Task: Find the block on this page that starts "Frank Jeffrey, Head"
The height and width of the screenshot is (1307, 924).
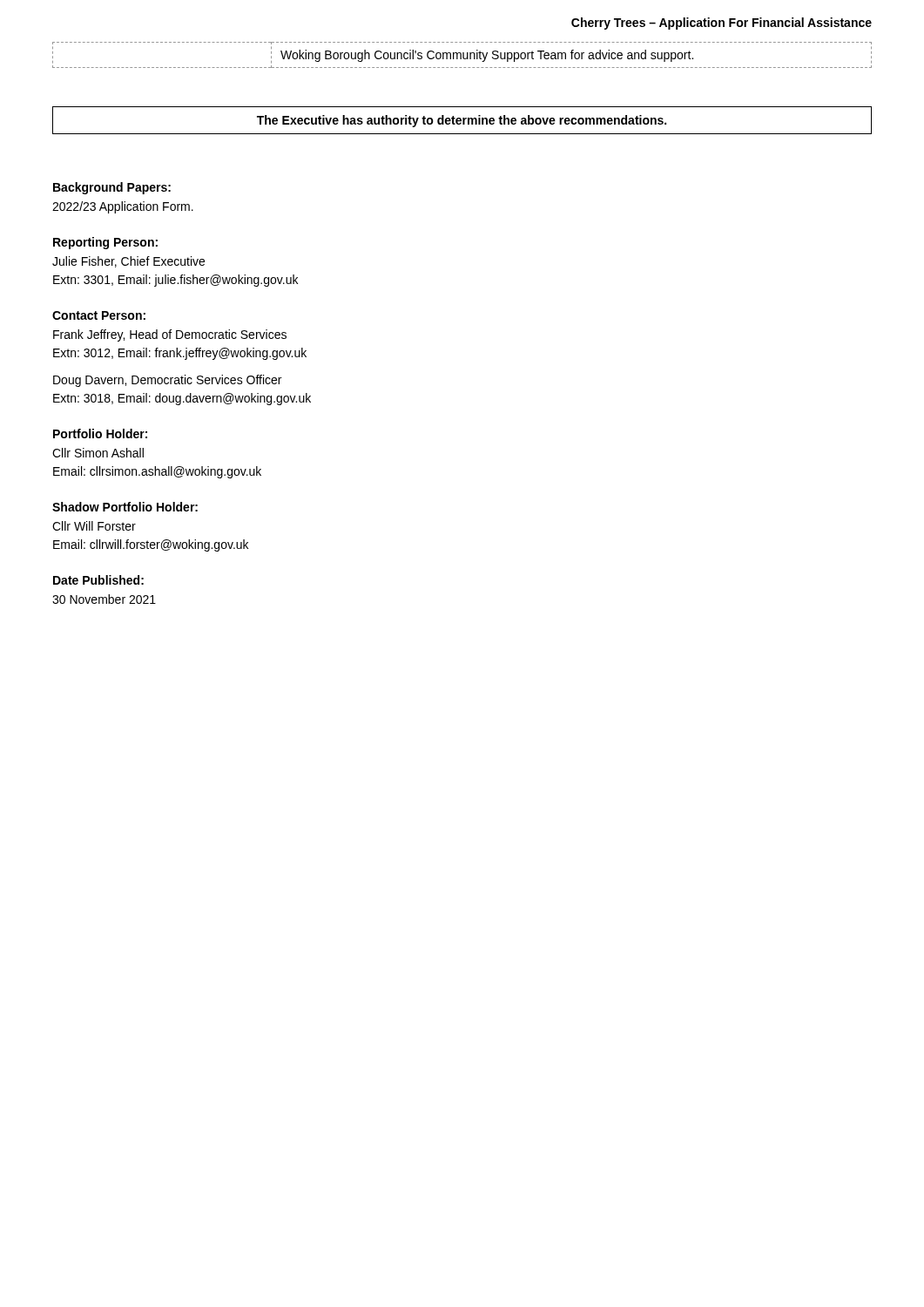Action: 180,344
